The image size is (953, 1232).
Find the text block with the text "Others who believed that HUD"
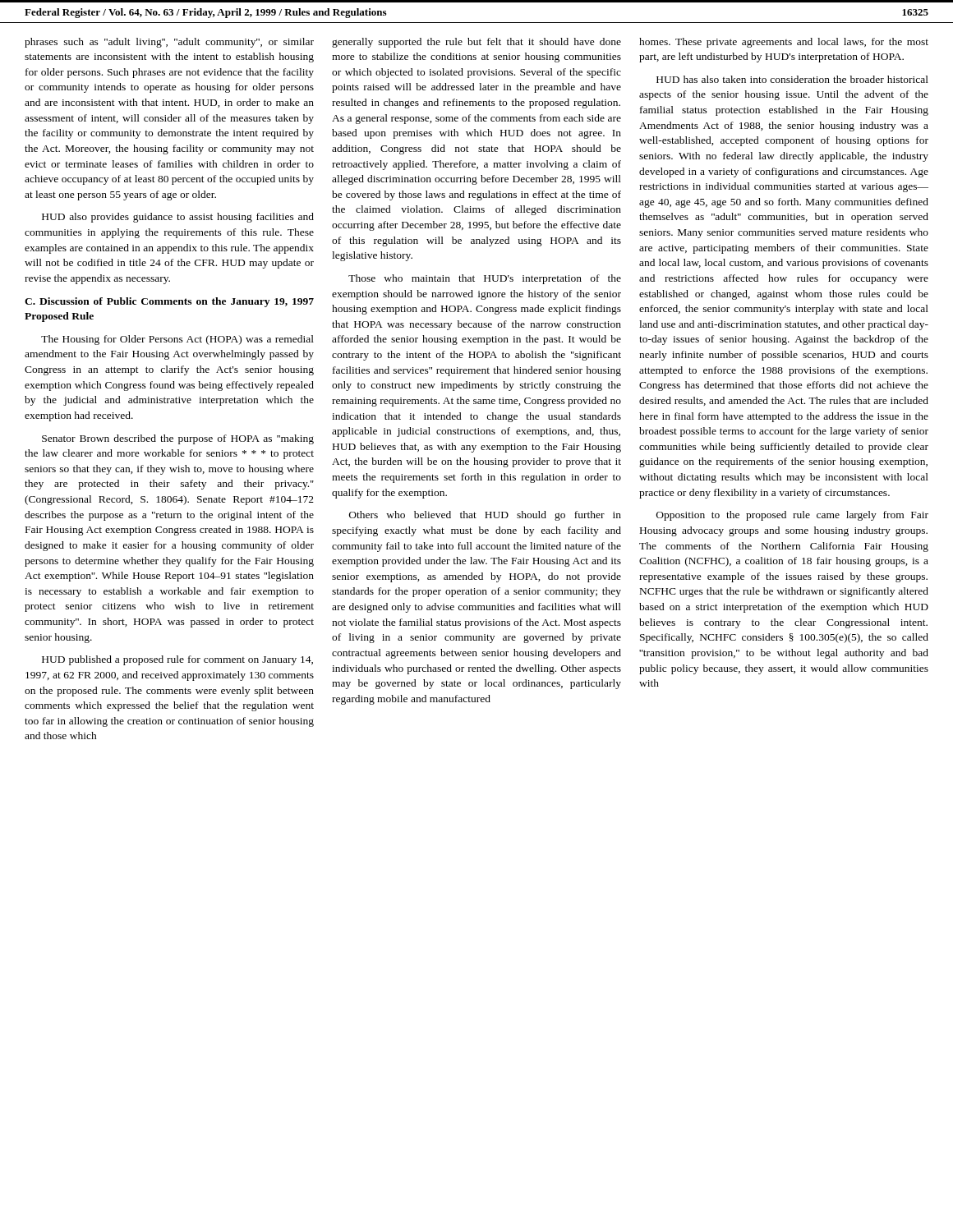[476, 607]
